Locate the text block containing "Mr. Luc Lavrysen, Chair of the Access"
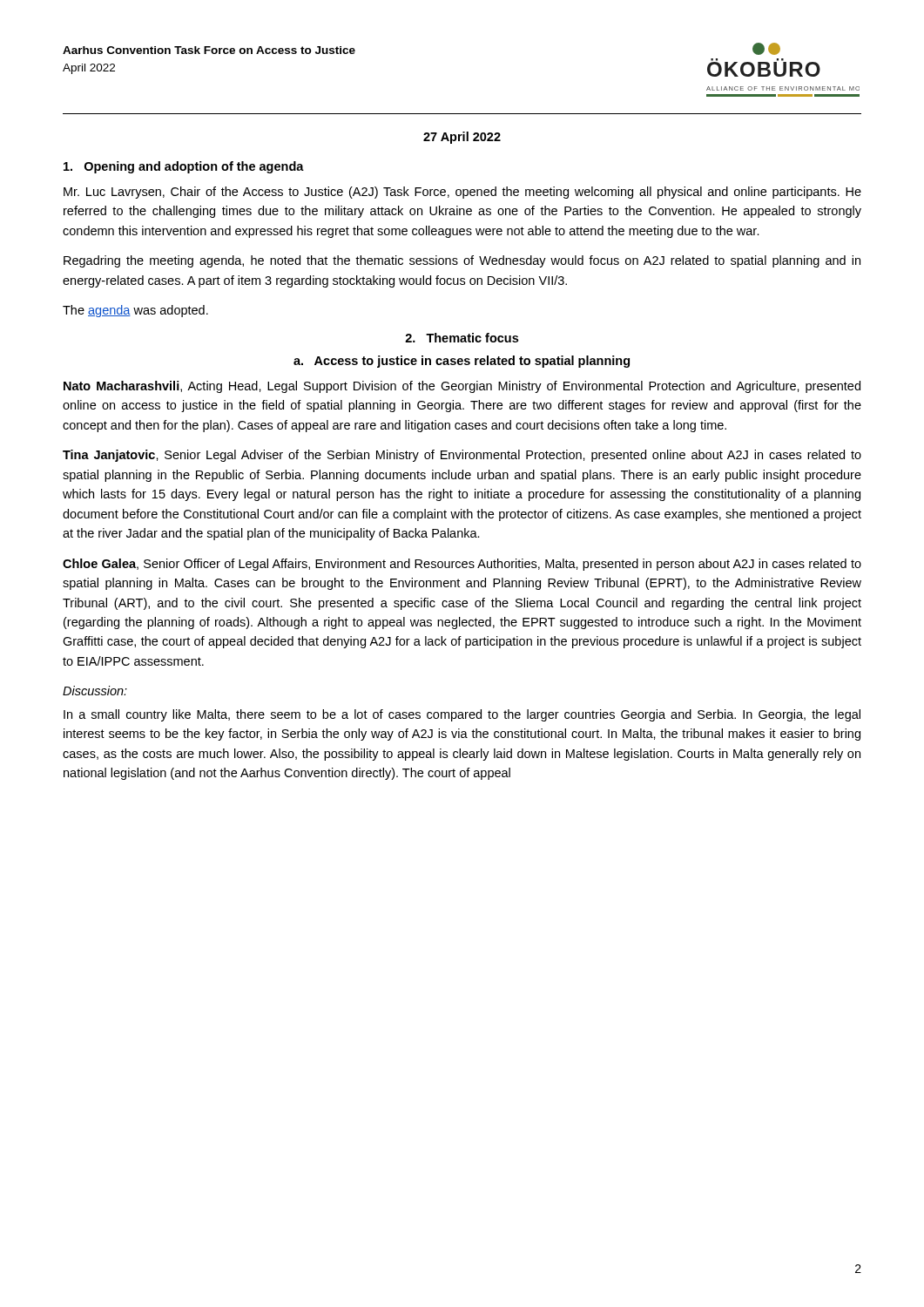 [x=462, y=211]
